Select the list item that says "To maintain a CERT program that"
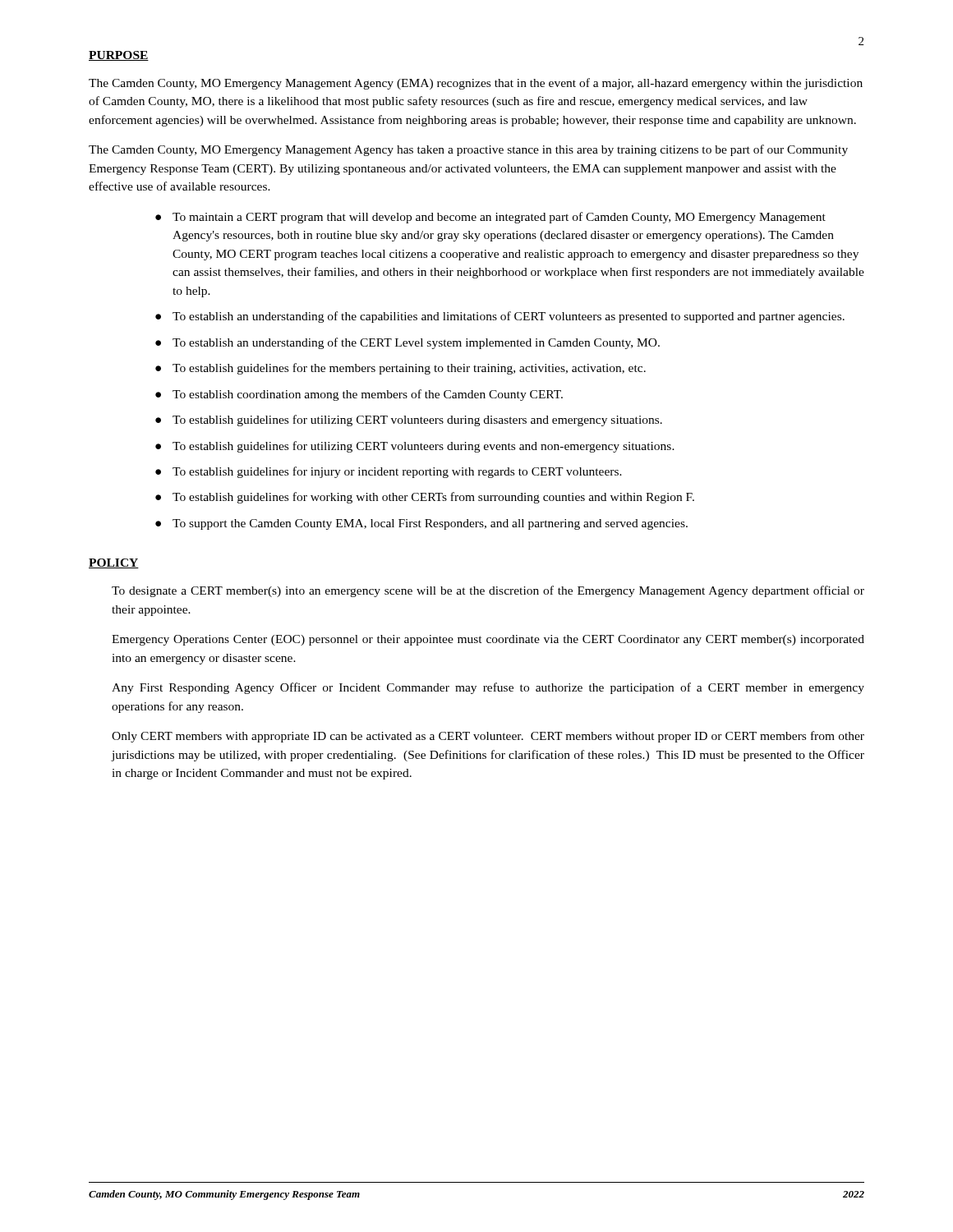This screenshot has height=1232, width=953. pos(518,253)
